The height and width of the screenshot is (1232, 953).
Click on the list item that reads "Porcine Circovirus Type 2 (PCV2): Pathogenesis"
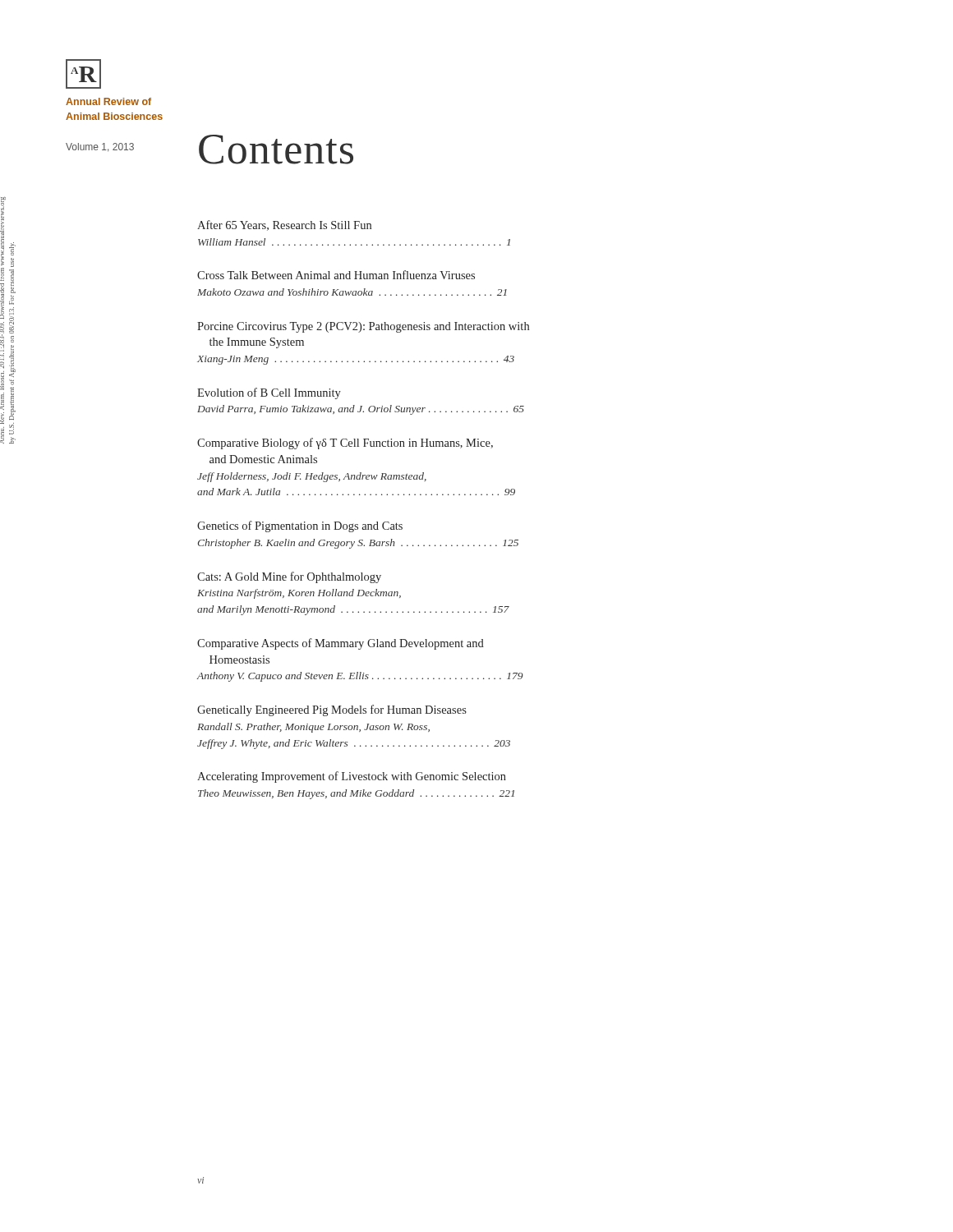pos(363,327)
